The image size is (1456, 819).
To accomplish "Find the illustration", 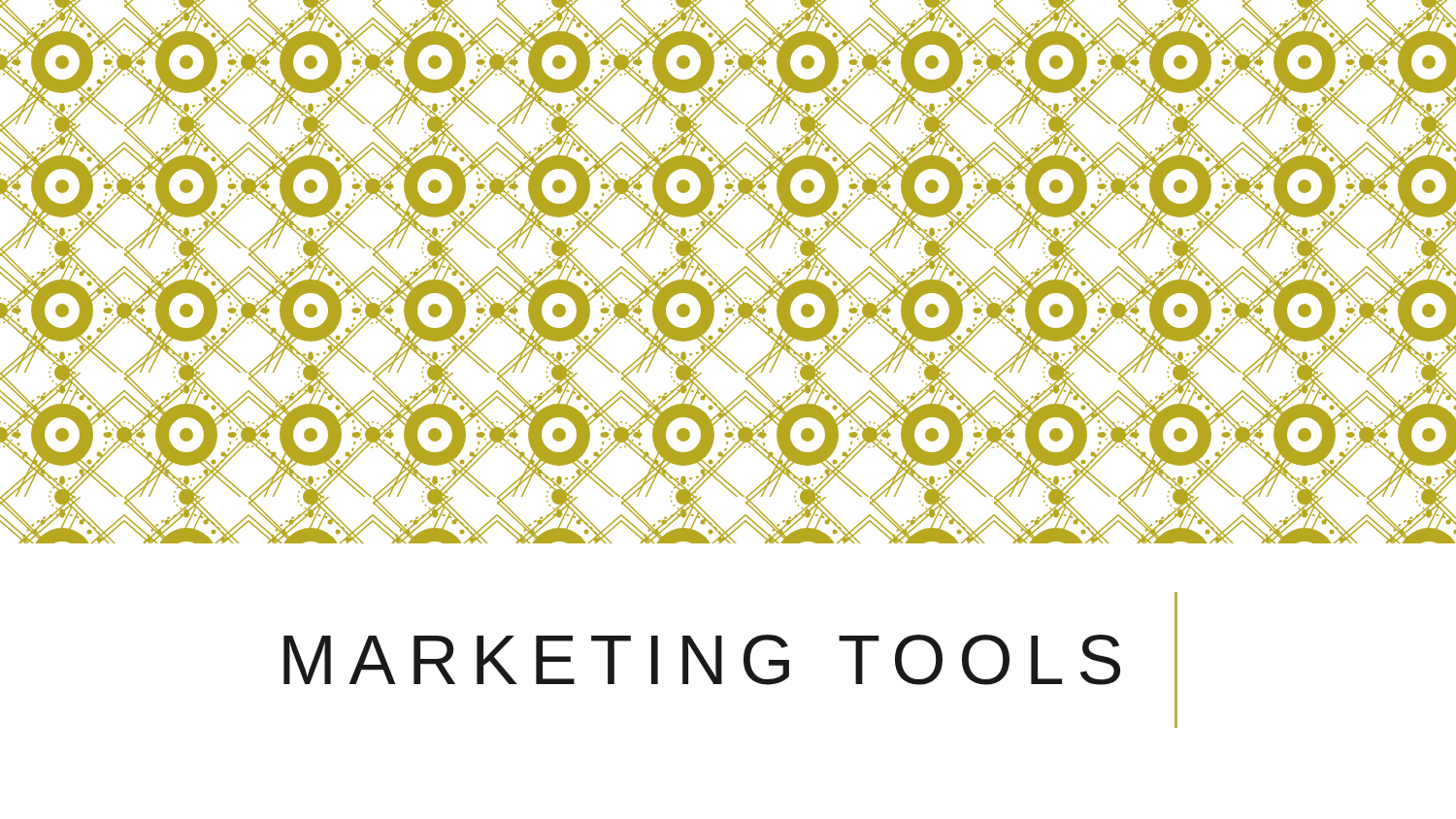I will [x=728, y=272].
